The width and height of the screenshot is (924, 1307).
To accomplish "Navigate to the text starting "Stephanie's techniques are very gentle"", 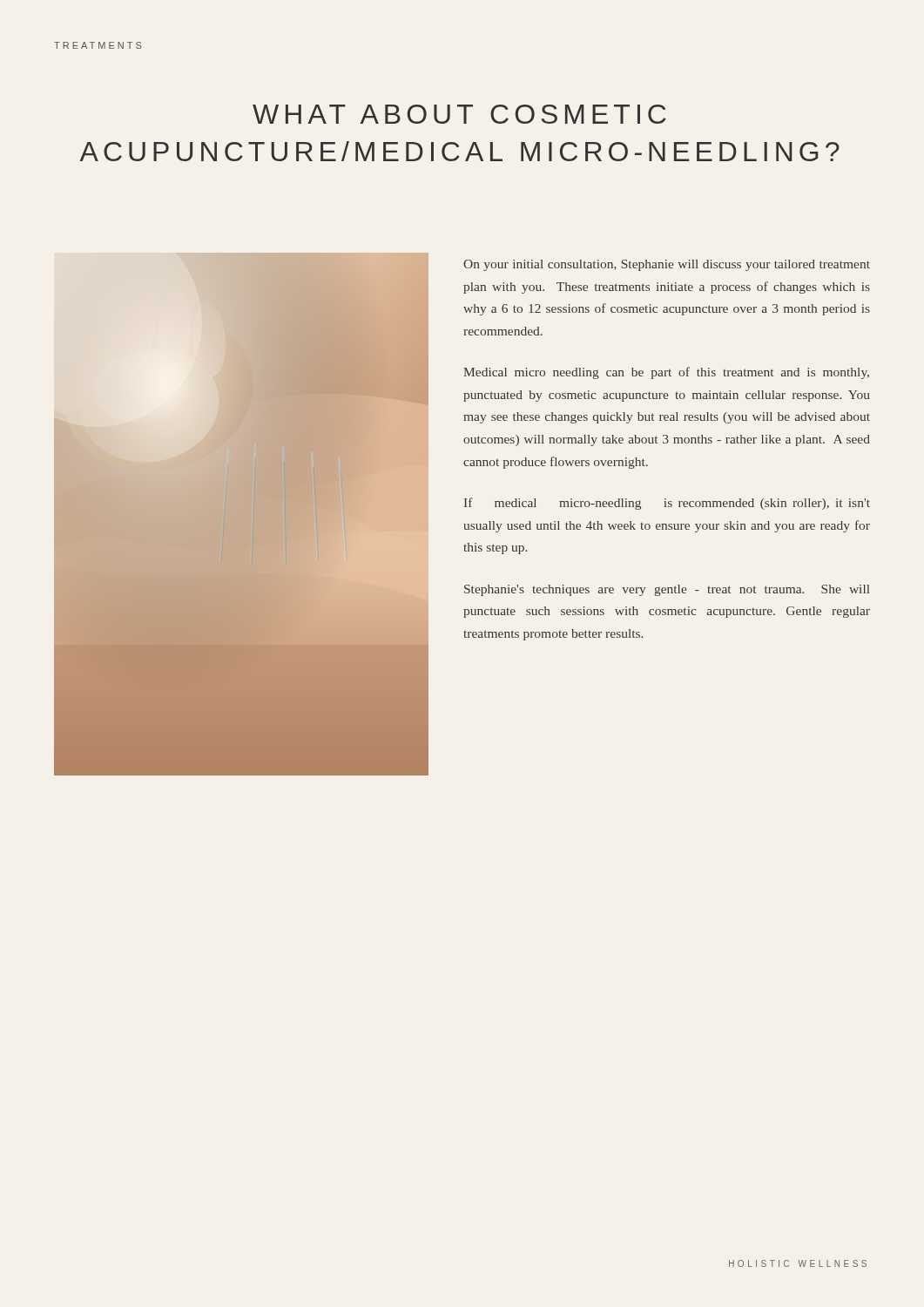I will coord(667,611).
